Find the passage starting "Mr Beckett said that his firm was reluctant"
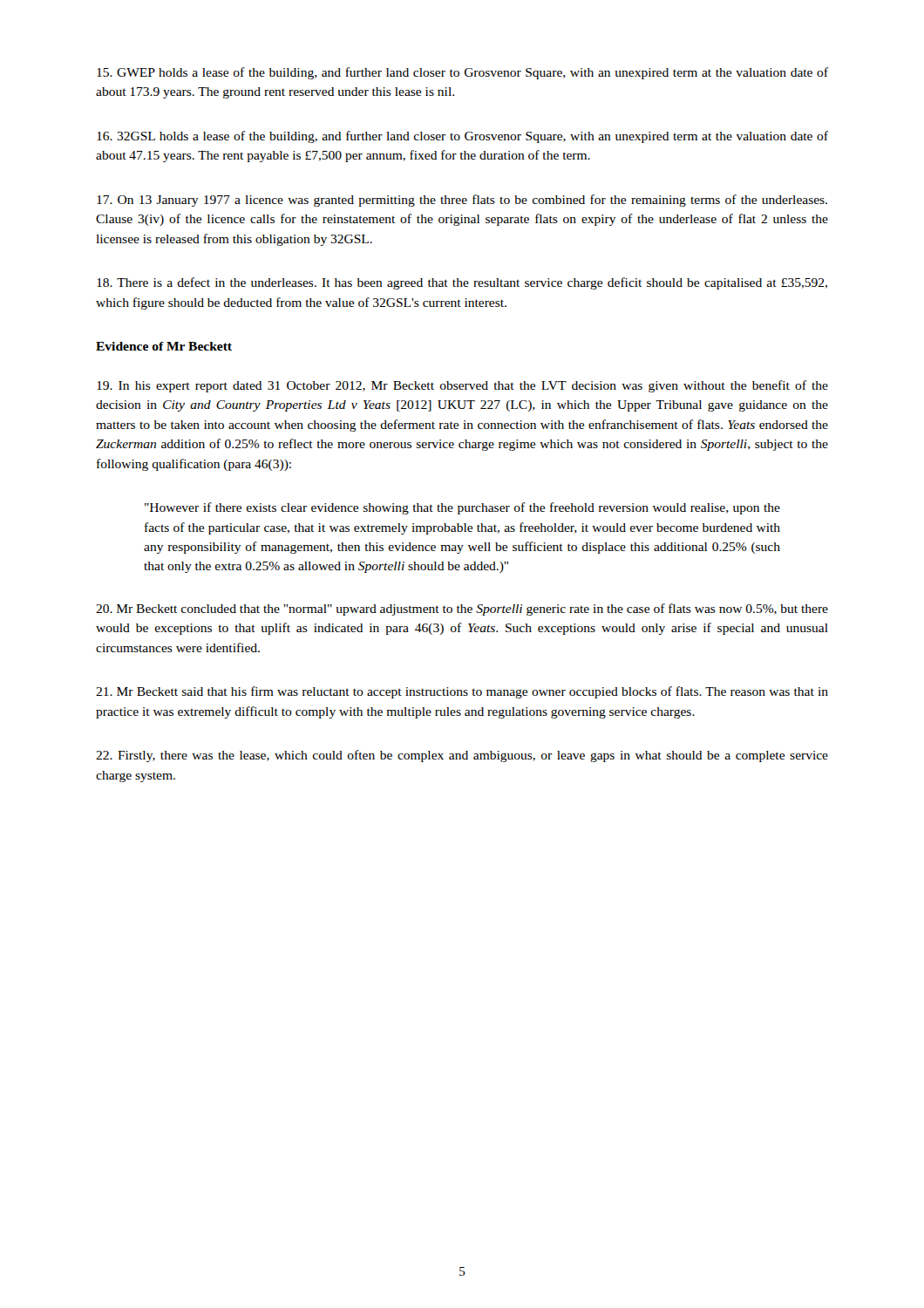This screenshot has height=1308, width=924. 462,701
